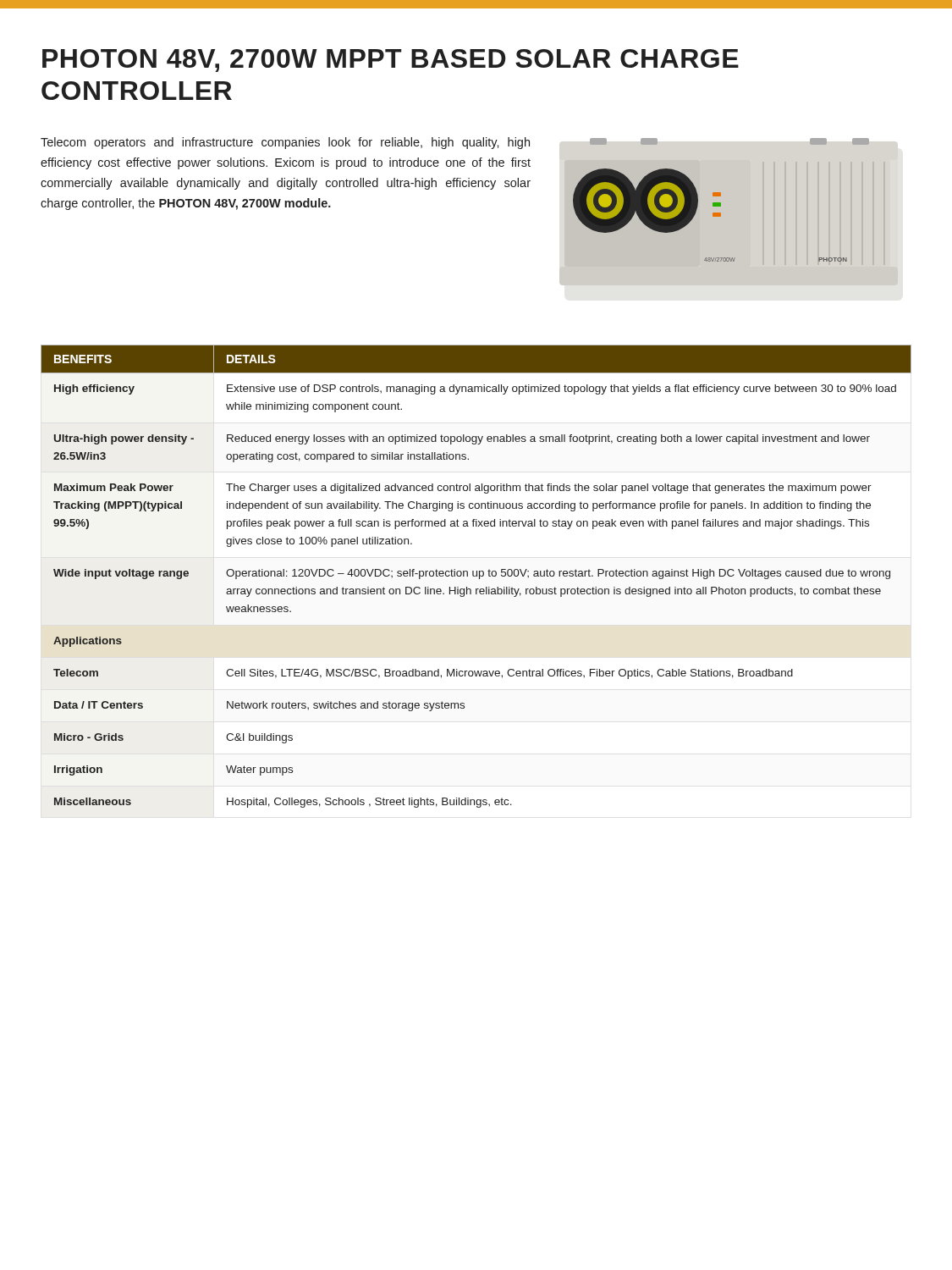Select a photo
952x1270 pixels.
pyautogui.click(x=734, y=226)
